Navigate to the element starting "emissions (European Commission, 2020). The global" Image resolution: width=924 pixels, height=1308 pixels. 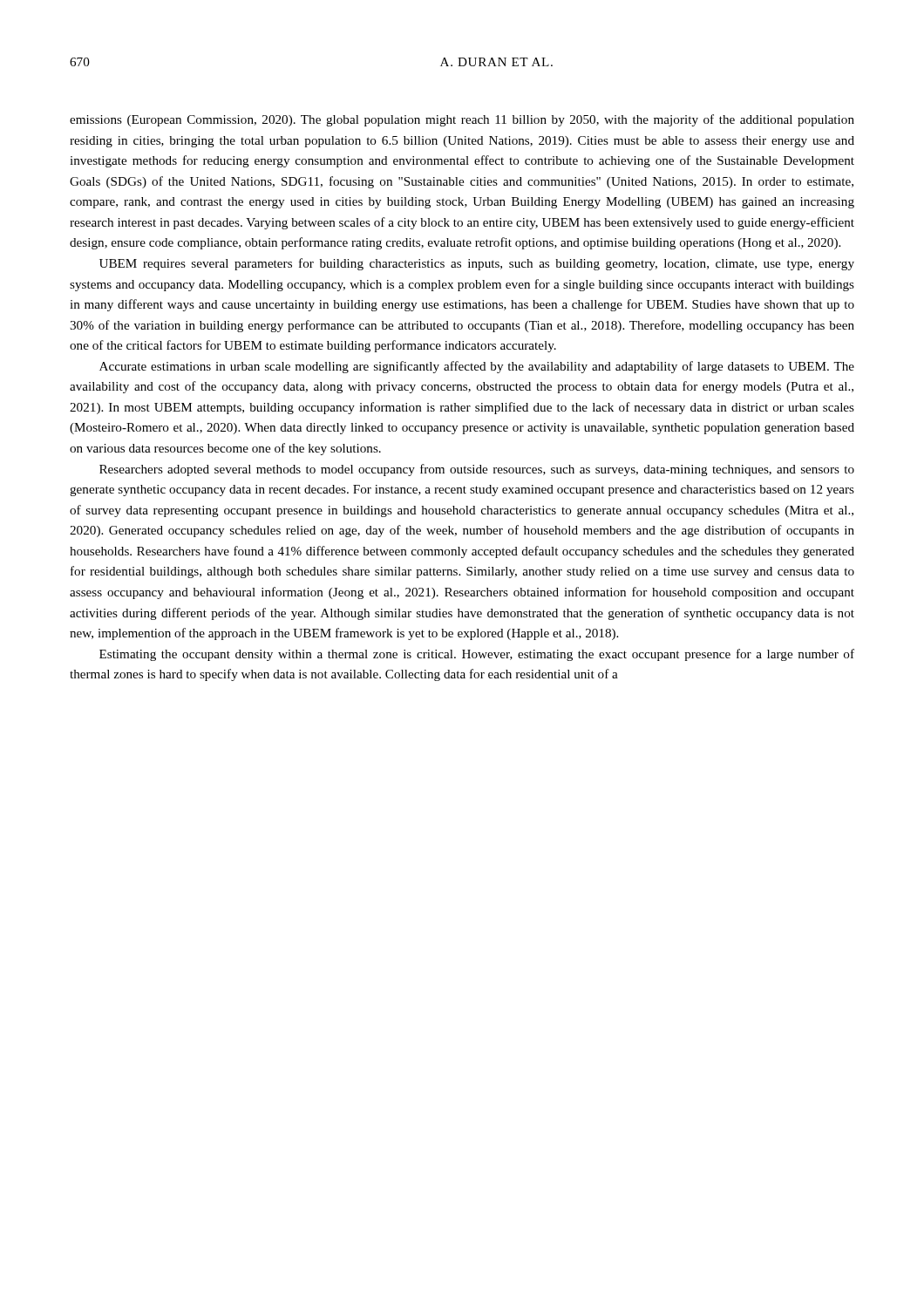pos(462,181)
